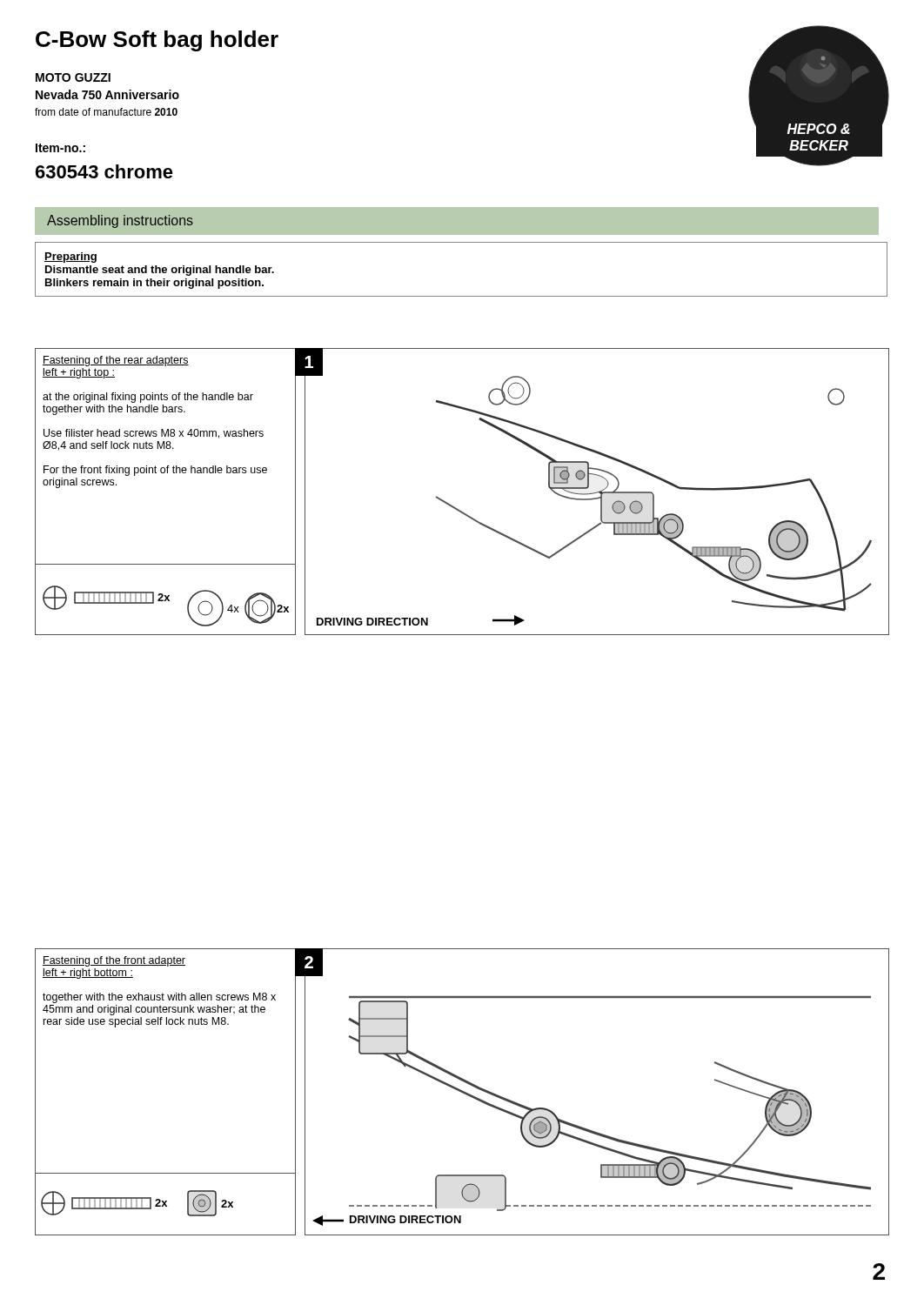Find the text block starting "Item-no.: 630543 chrome"
The image size is (924, 1305).
coord(104,162)
